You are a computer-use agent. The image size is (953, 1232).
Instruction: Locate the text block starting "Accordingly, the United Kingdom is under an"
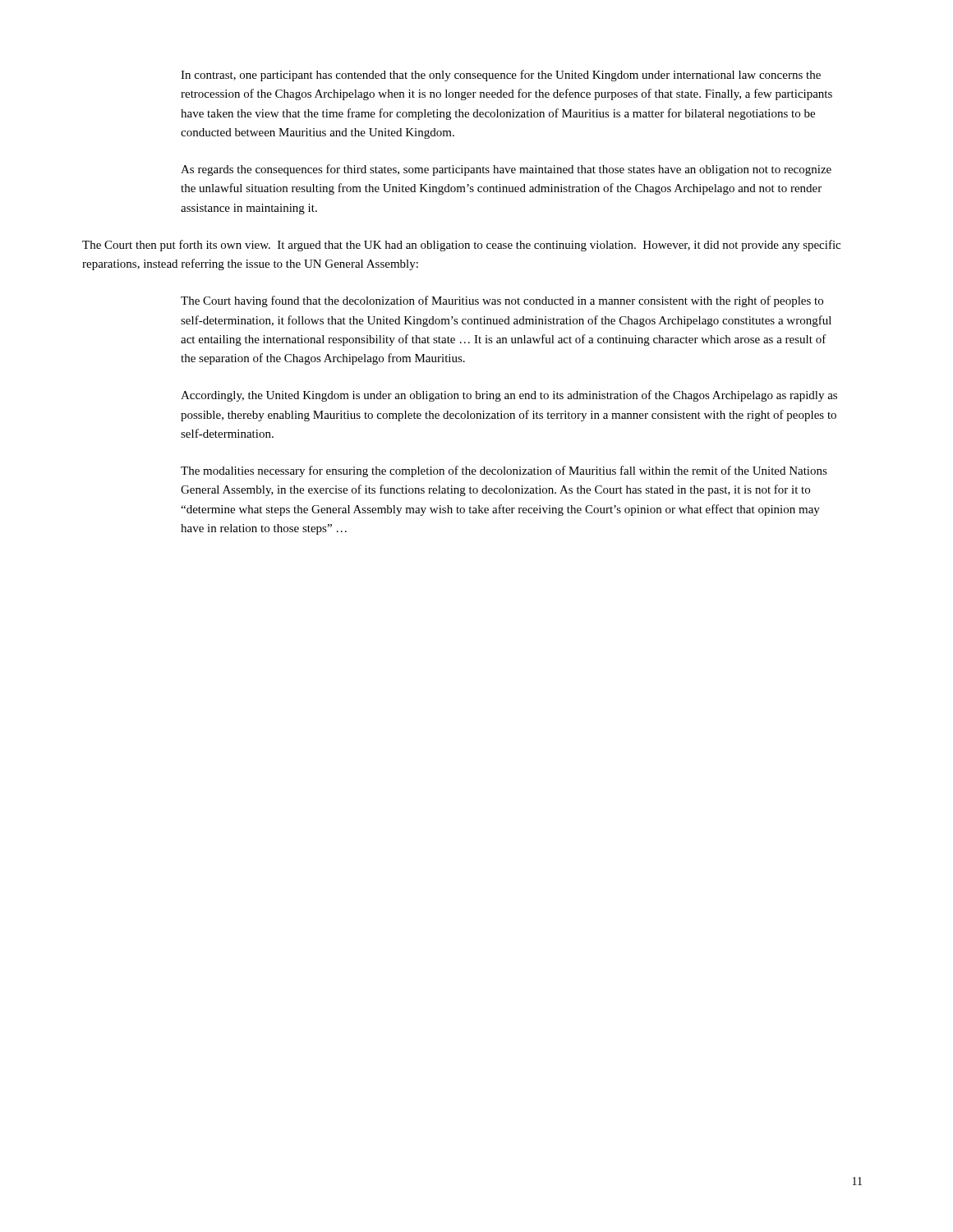(509, 414)
